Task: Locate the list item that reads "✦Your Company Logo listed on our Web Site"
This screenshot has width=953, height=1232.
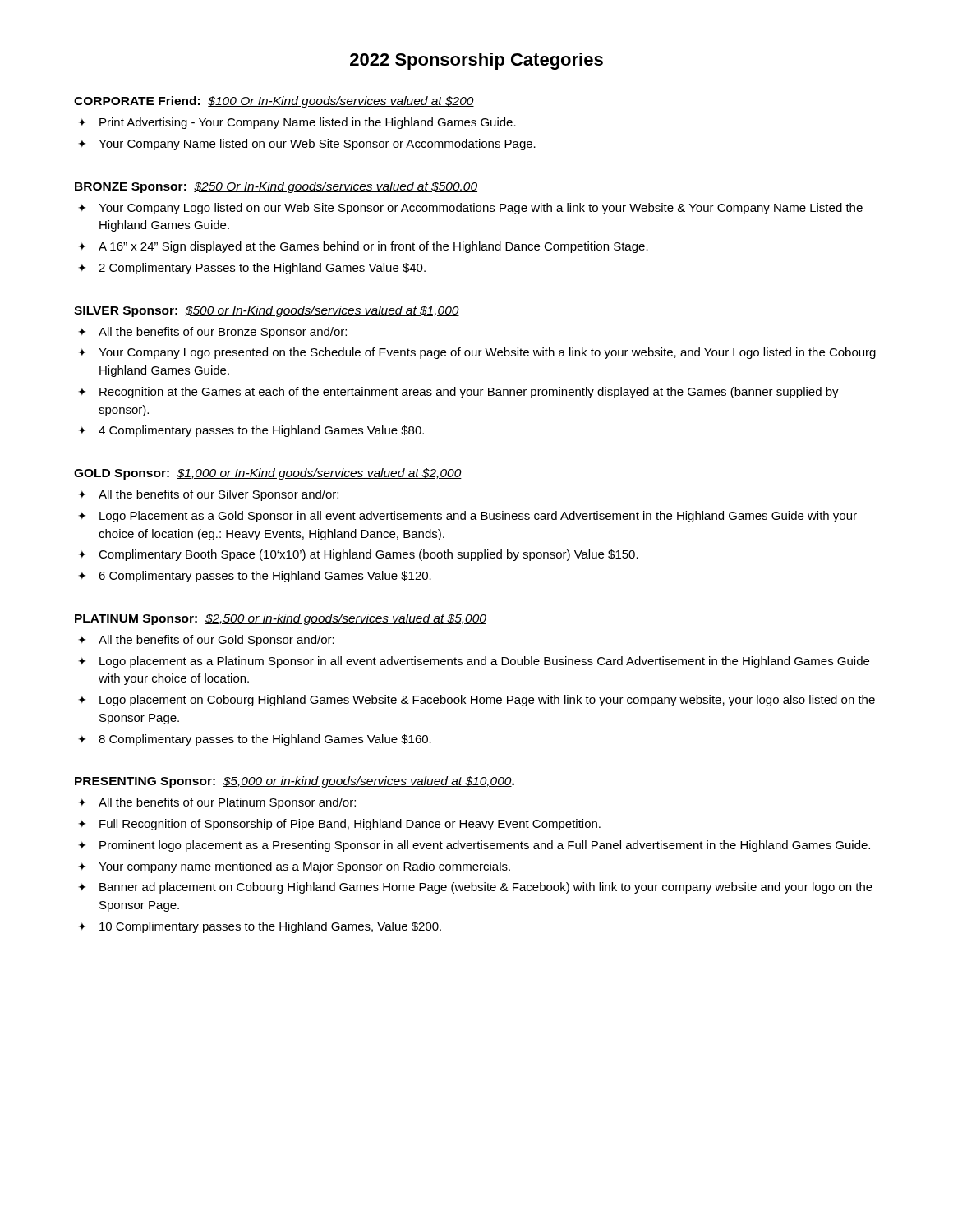Action: [x=478, y=216]
